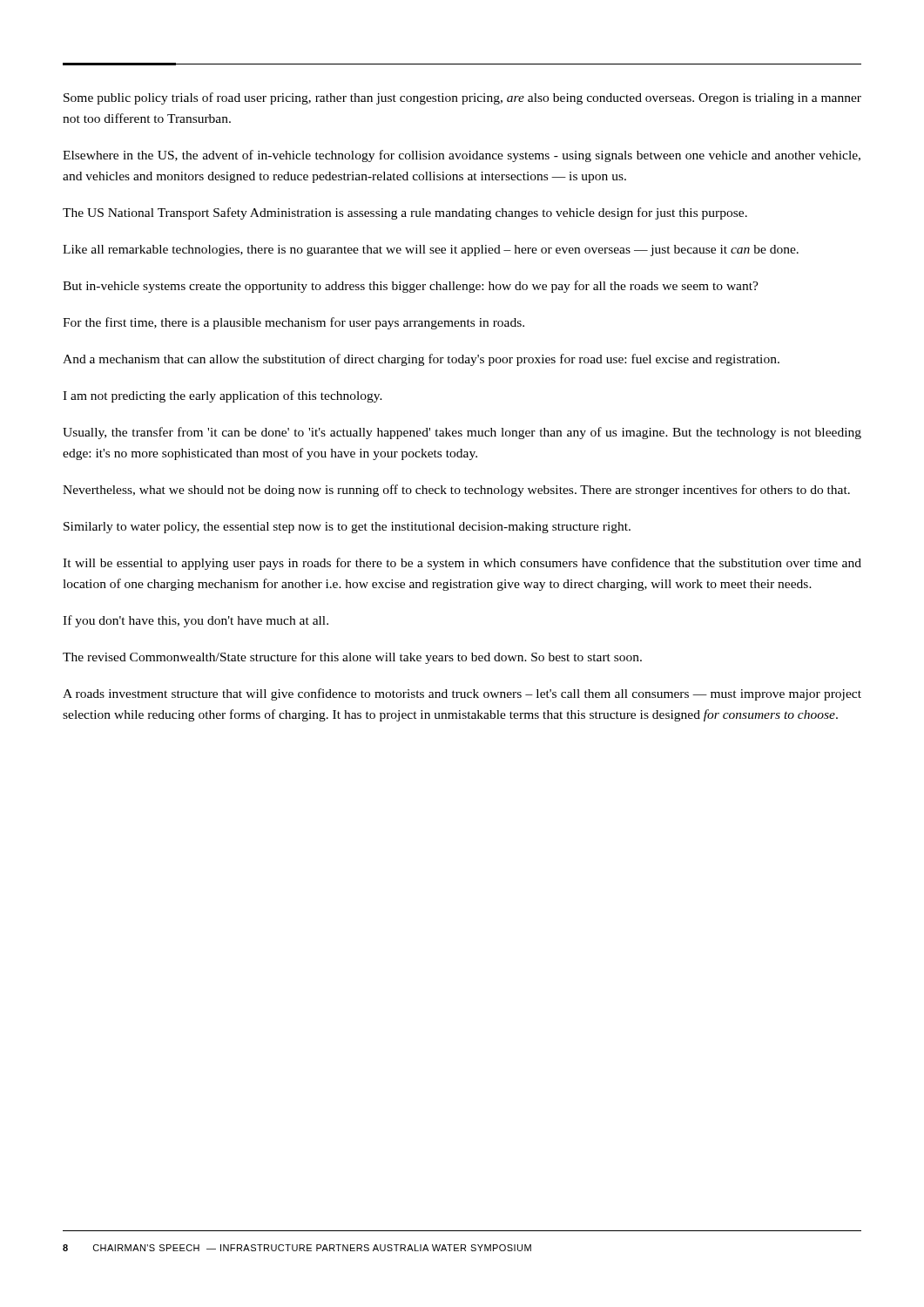Navigate to the passage starting "And a mechanism that can allow"
Screen dimensions: 1307x924
(421, 359)
